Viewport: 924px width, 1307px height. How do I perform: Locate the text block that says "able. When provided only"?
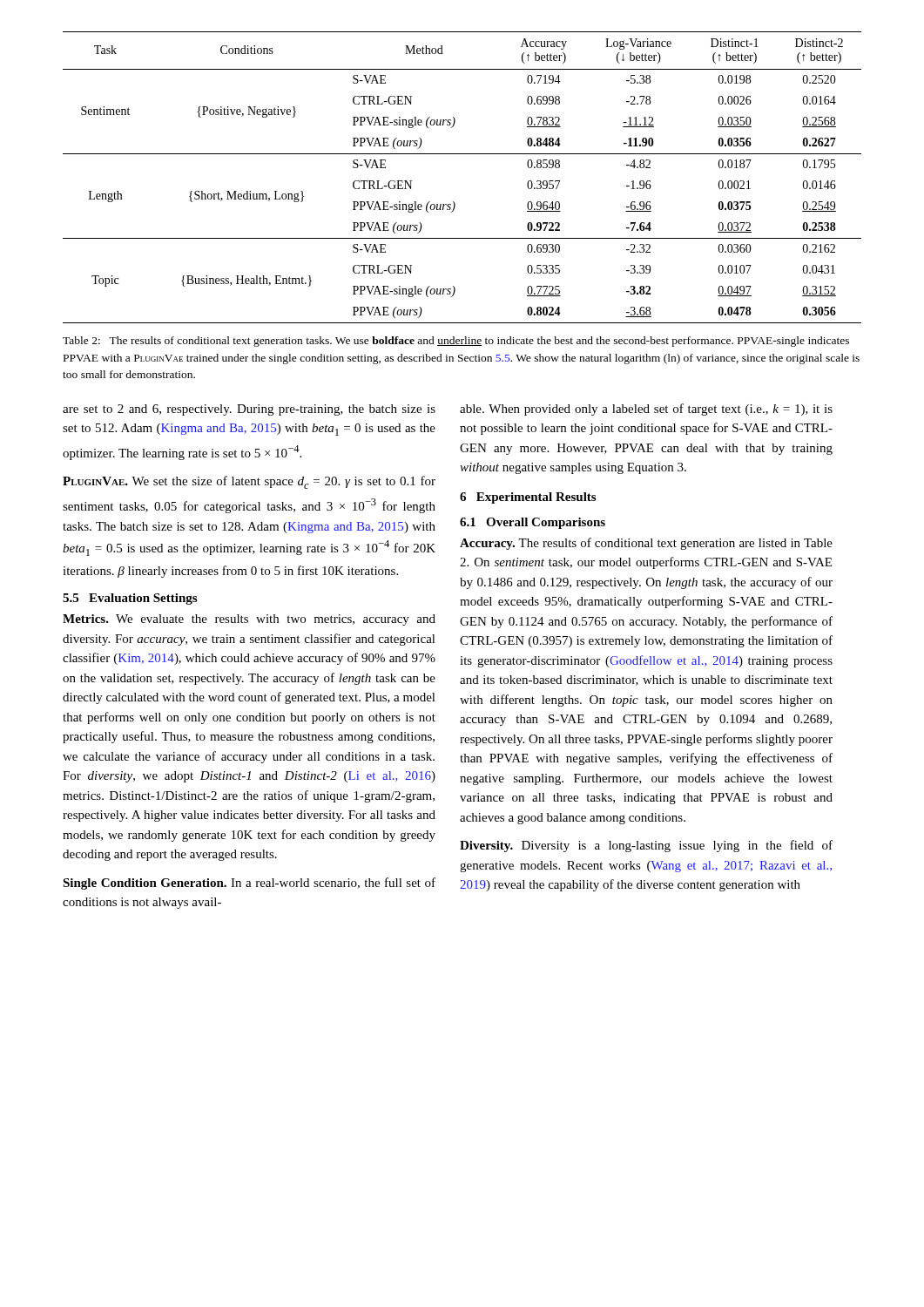tap(646, 438)
